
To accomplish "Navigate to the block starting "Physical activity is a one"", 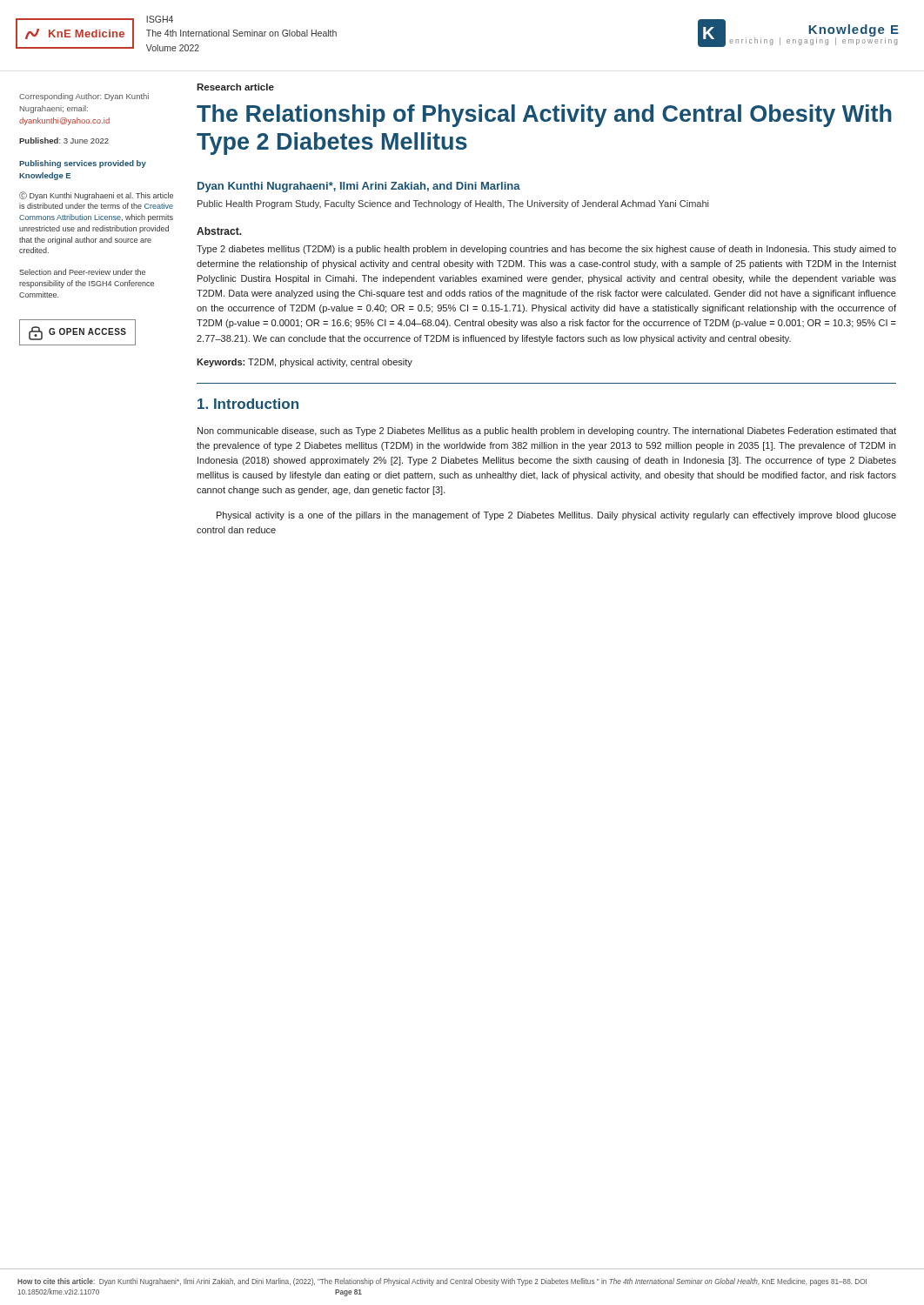I will (x=546, y=522).
